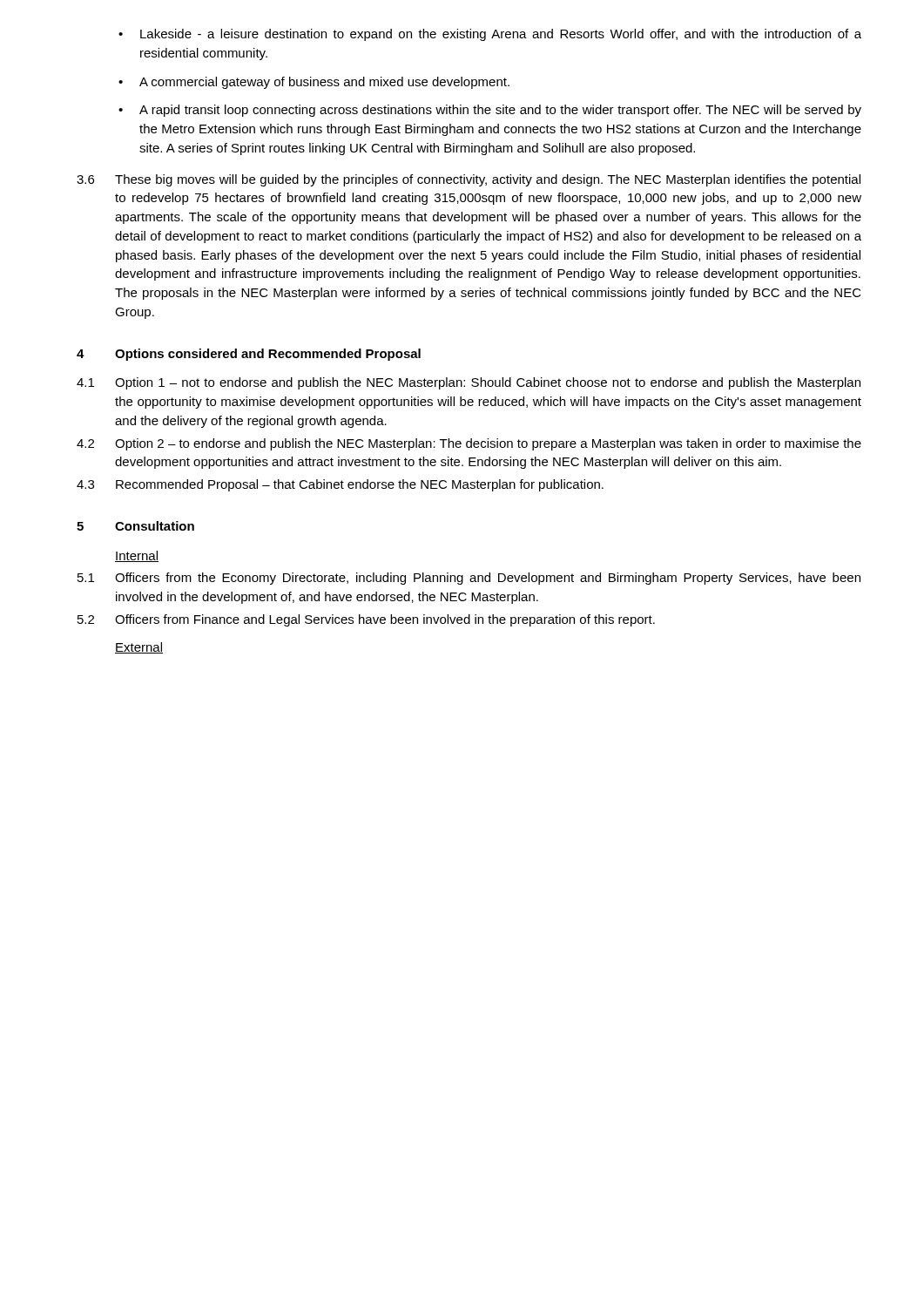
Task: Point to the block starting "4 Options considered and Recommended"
Action: [249, 353]
